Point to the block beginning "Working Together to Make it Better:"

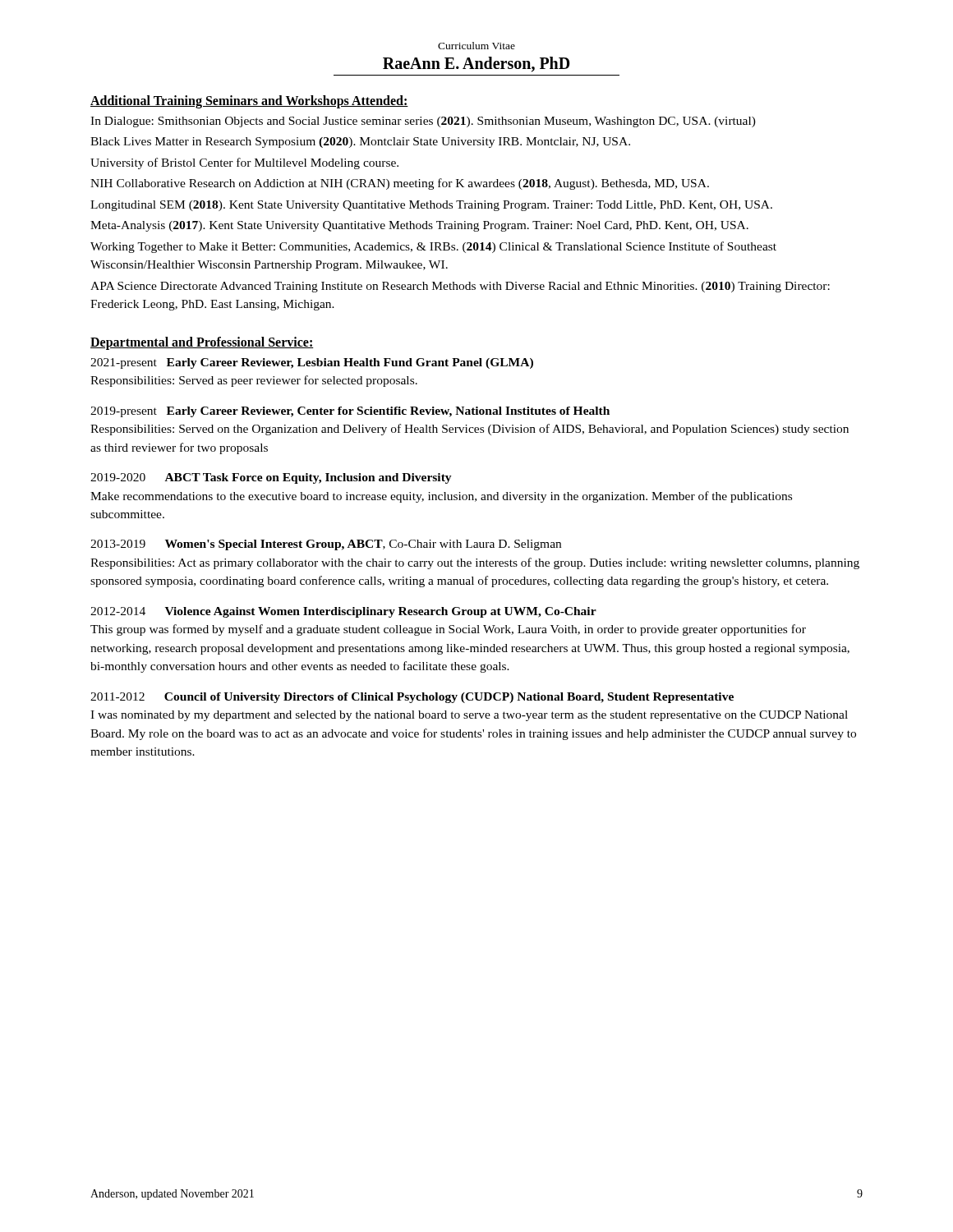pos(433,255)
